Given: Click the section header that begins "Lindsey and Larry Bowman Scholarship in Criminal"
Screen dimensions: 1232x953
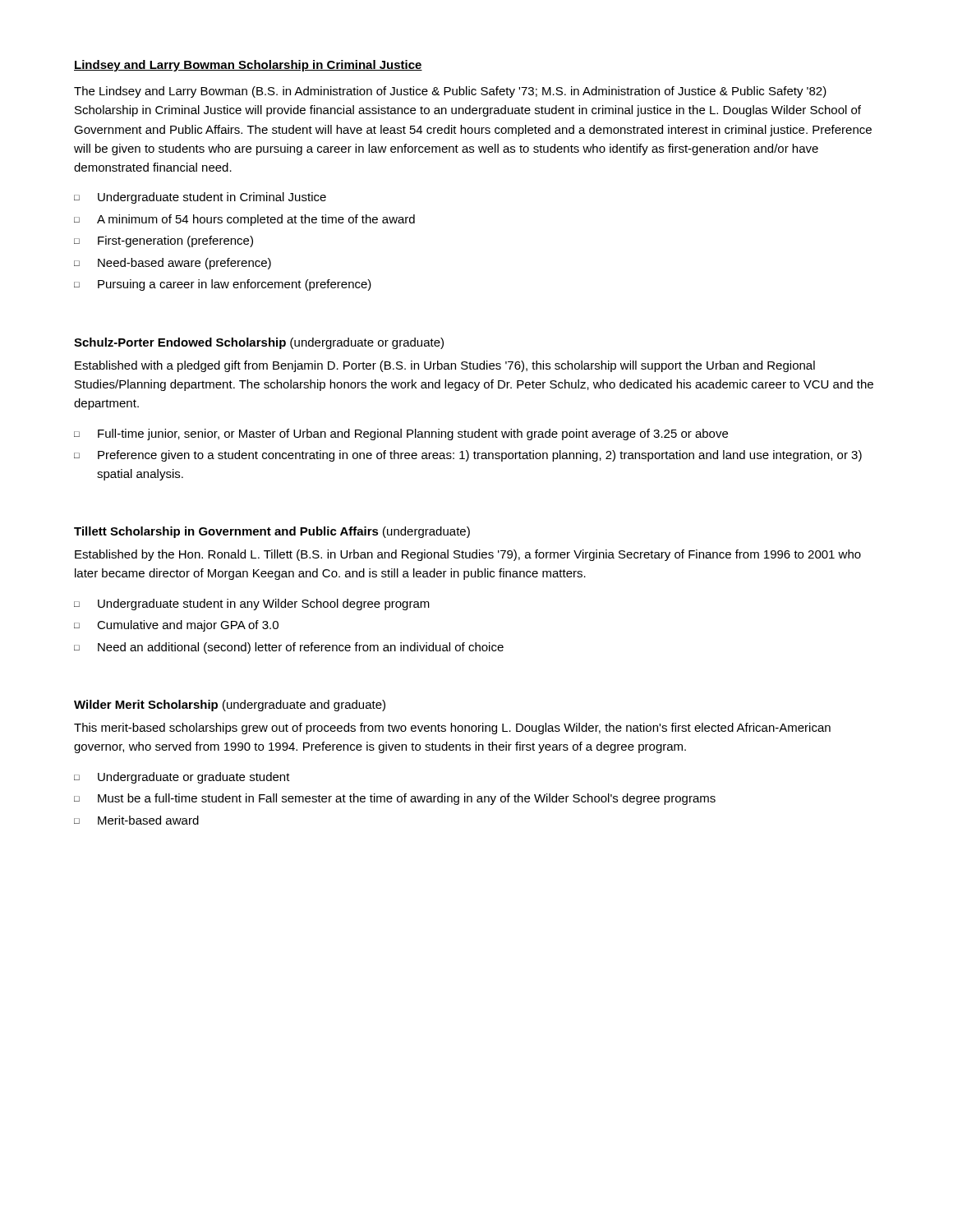Looking at the screenshot, I should (248, 64).
